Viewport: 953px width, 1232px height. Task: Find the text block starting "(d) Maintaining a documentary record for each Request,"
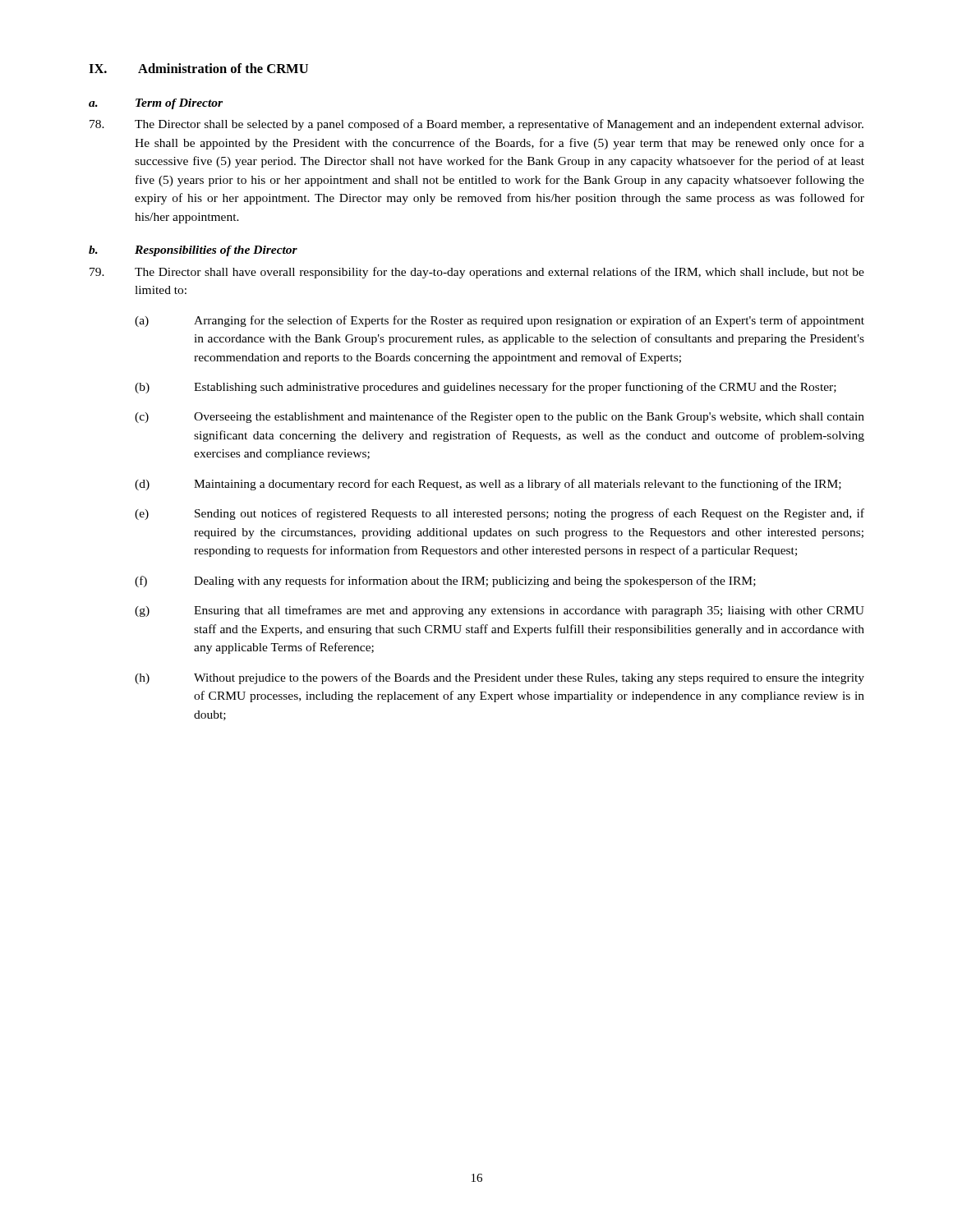tap(500, 484)
